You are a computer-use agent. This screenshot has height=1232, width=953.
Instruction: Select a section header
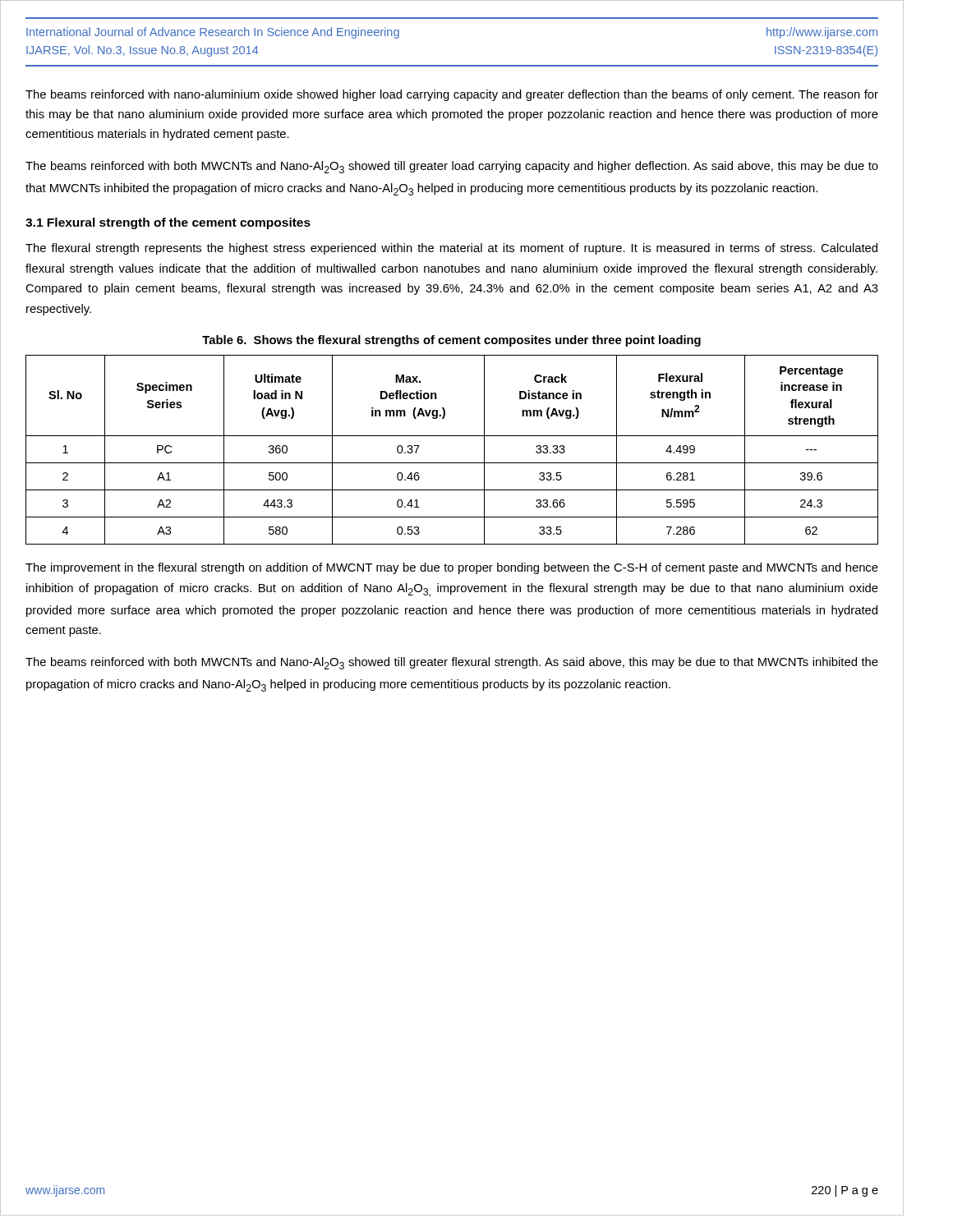168,222
